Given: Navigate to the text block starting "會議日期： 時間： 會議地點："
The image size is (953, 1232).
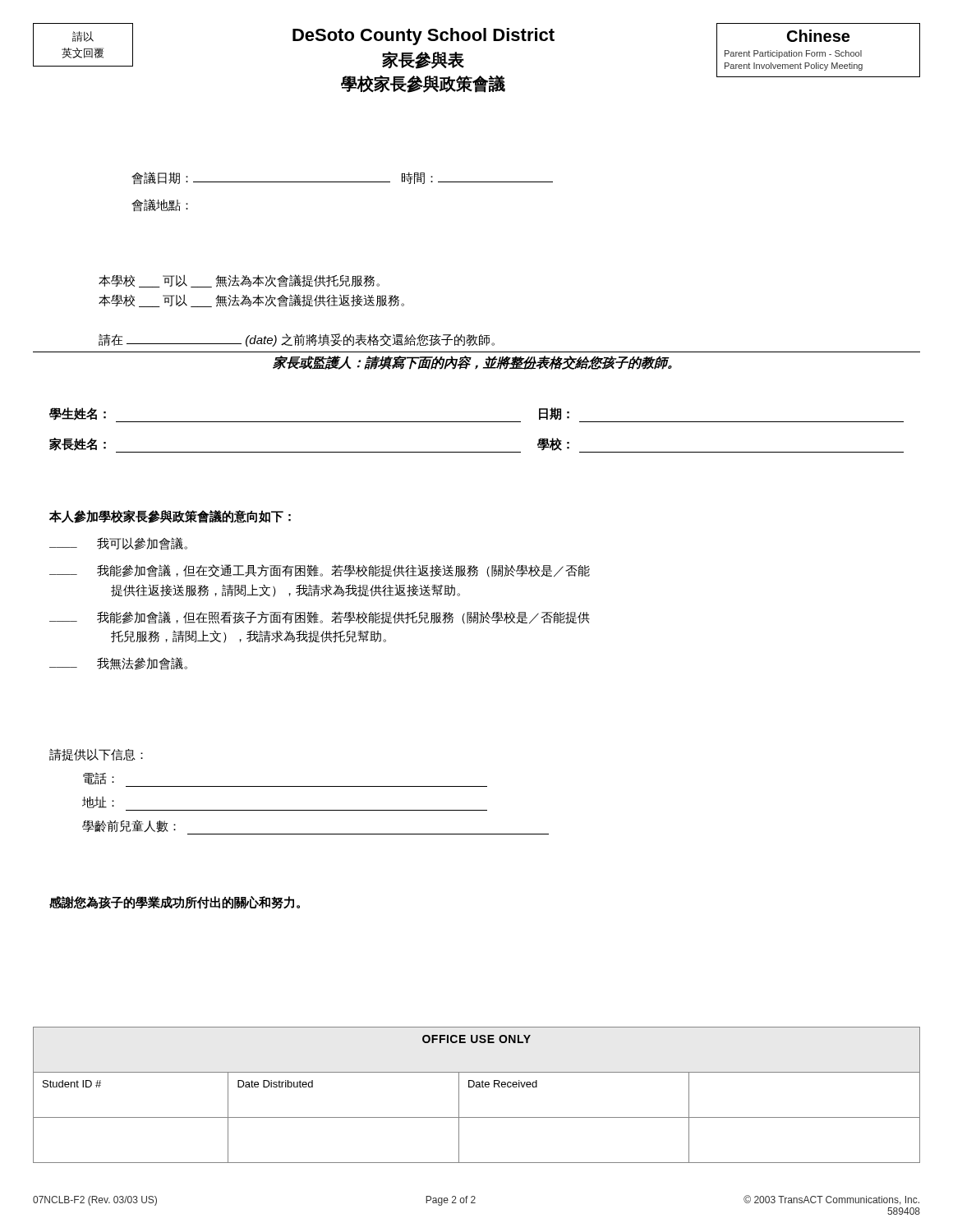Looking at the screenshot, I should 342,191.
